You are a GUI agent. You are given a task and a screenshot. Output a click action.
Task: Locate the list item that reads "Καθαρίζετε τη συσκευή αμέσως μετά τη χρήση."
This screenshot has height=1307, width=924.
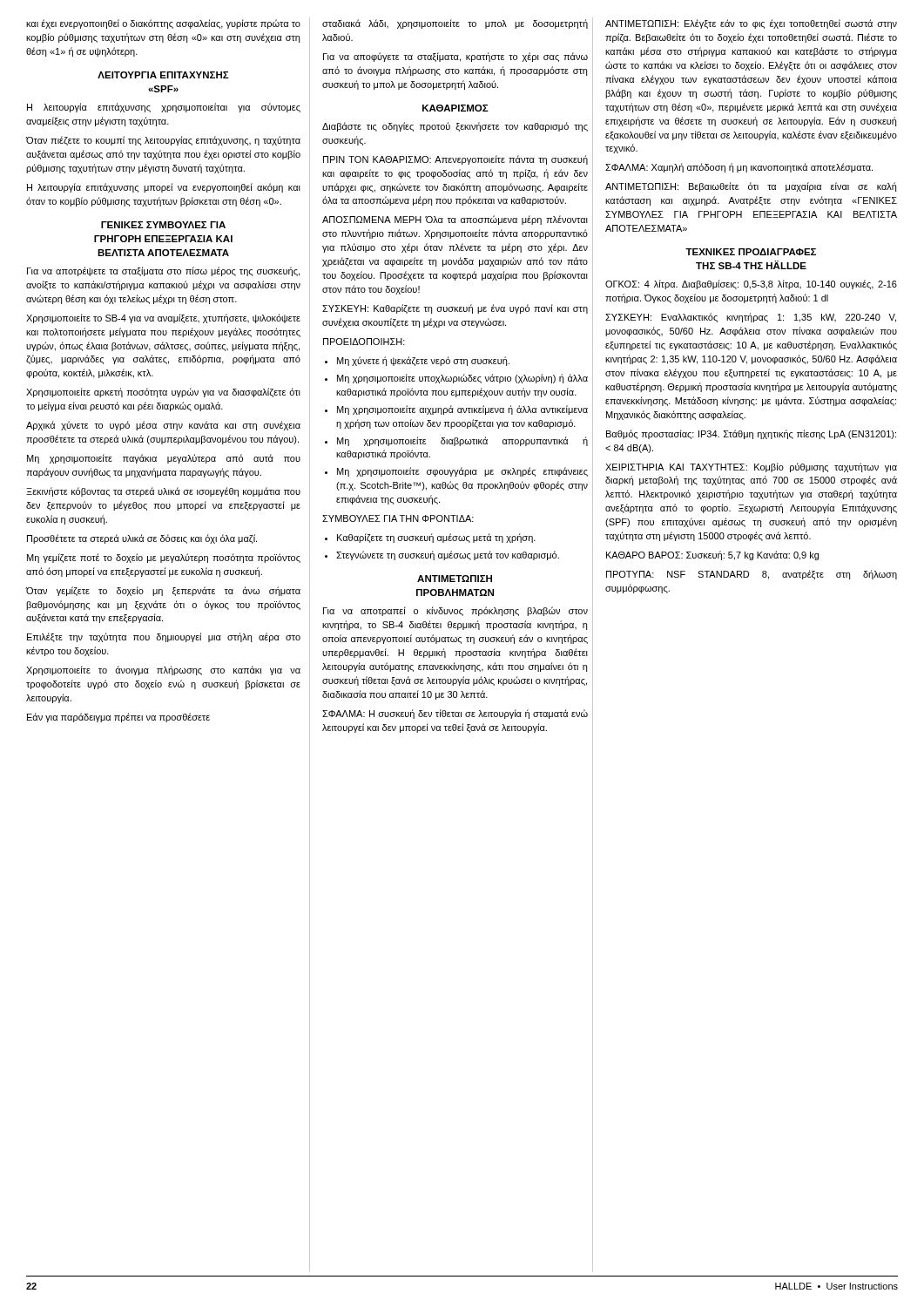(x=462, y=539)
